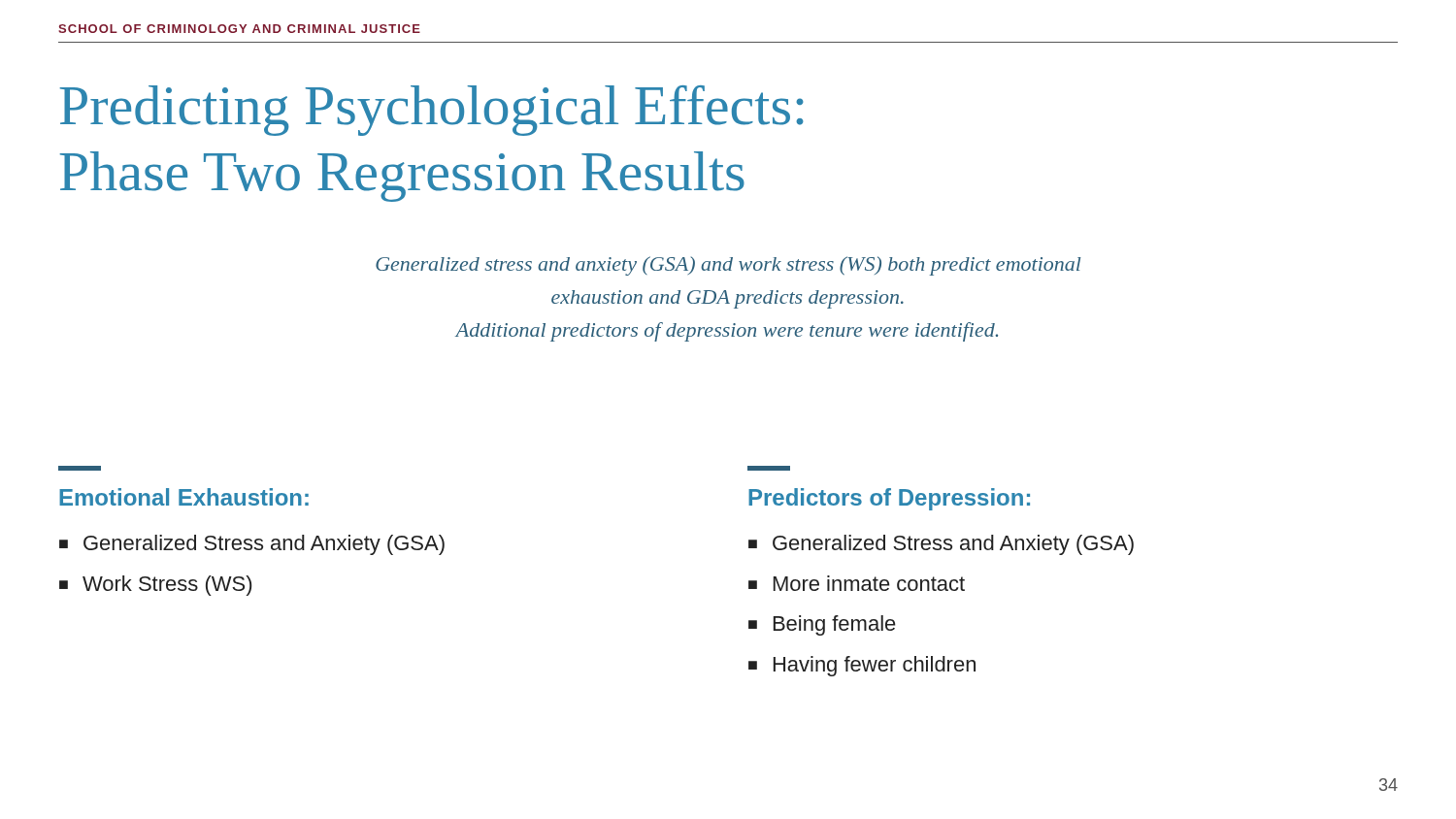Where does it say "Emotional Exhaustion:"?
This screenshot has width=1456, height=819.
[x=184, y=497]
